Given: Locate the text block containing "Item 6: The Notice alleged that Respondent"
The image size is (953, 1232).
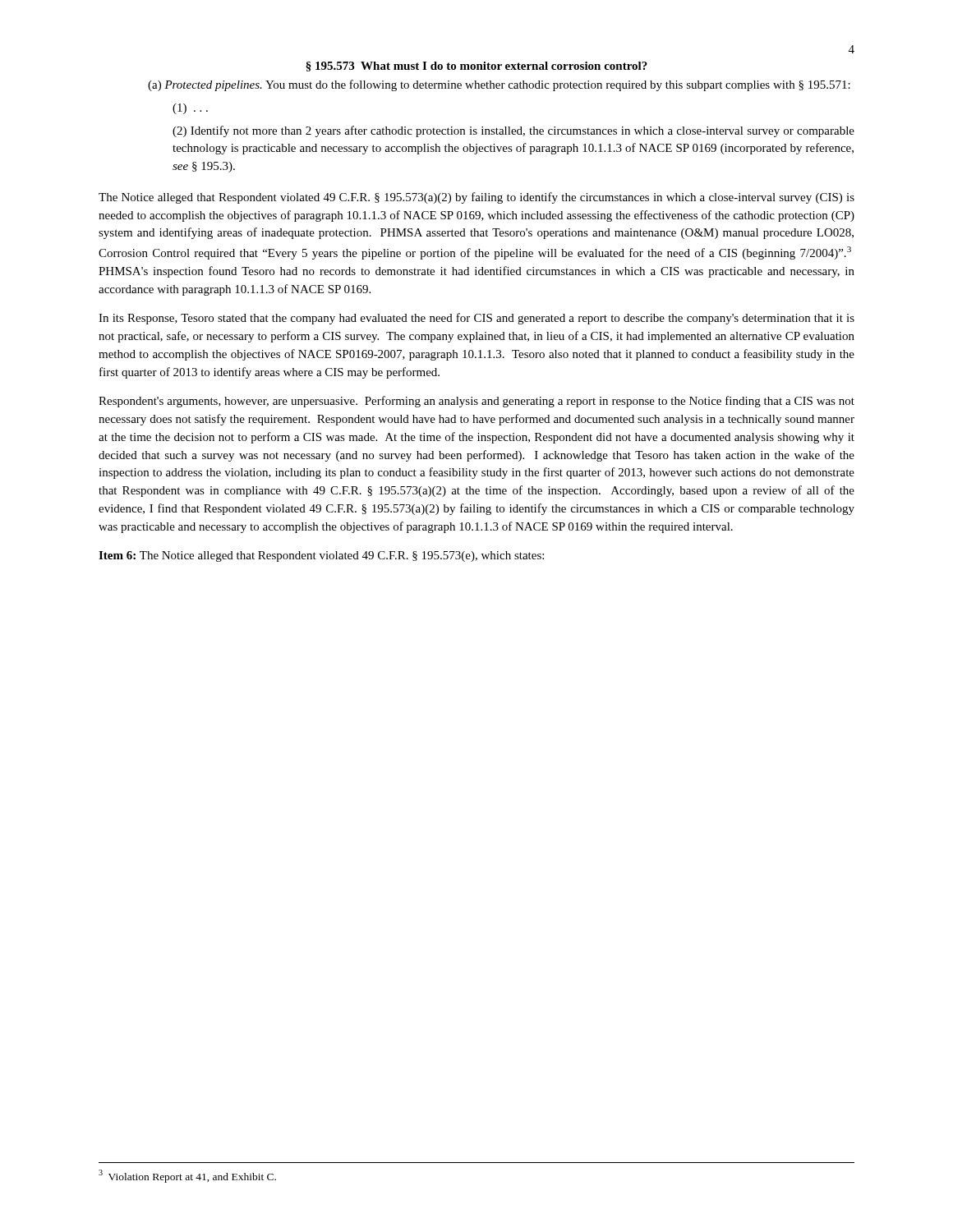Looking at the screenshot, I should (322, 555).
